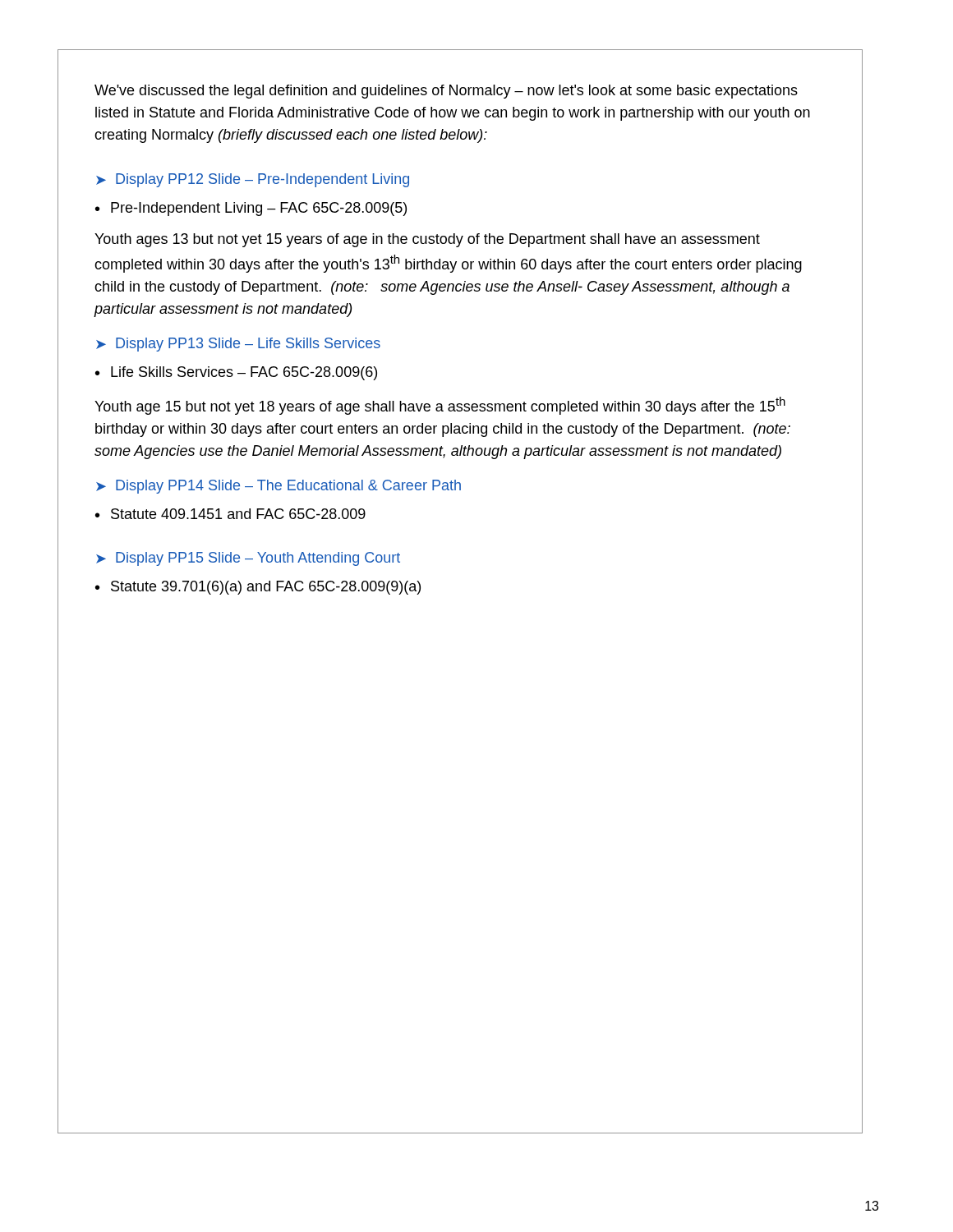Image resolution: width=953 pixels, height=1232 pixels.
Task: Find the block on this page that starts "➤ Display PP14 Slide – The Educational &"
Action: coord(278,486)
